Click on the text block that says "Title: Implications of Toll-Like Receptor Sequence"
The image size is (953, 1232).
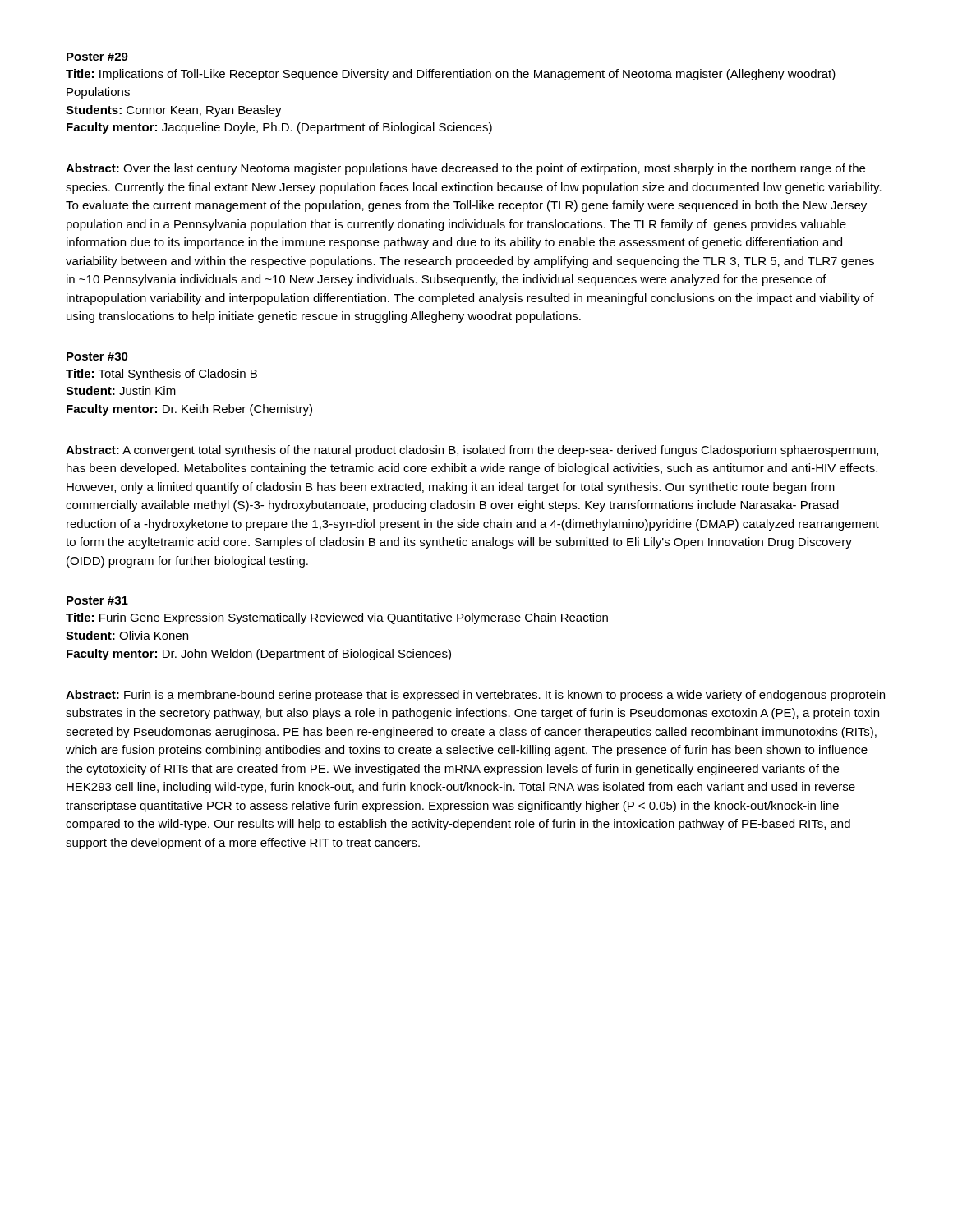451,75
